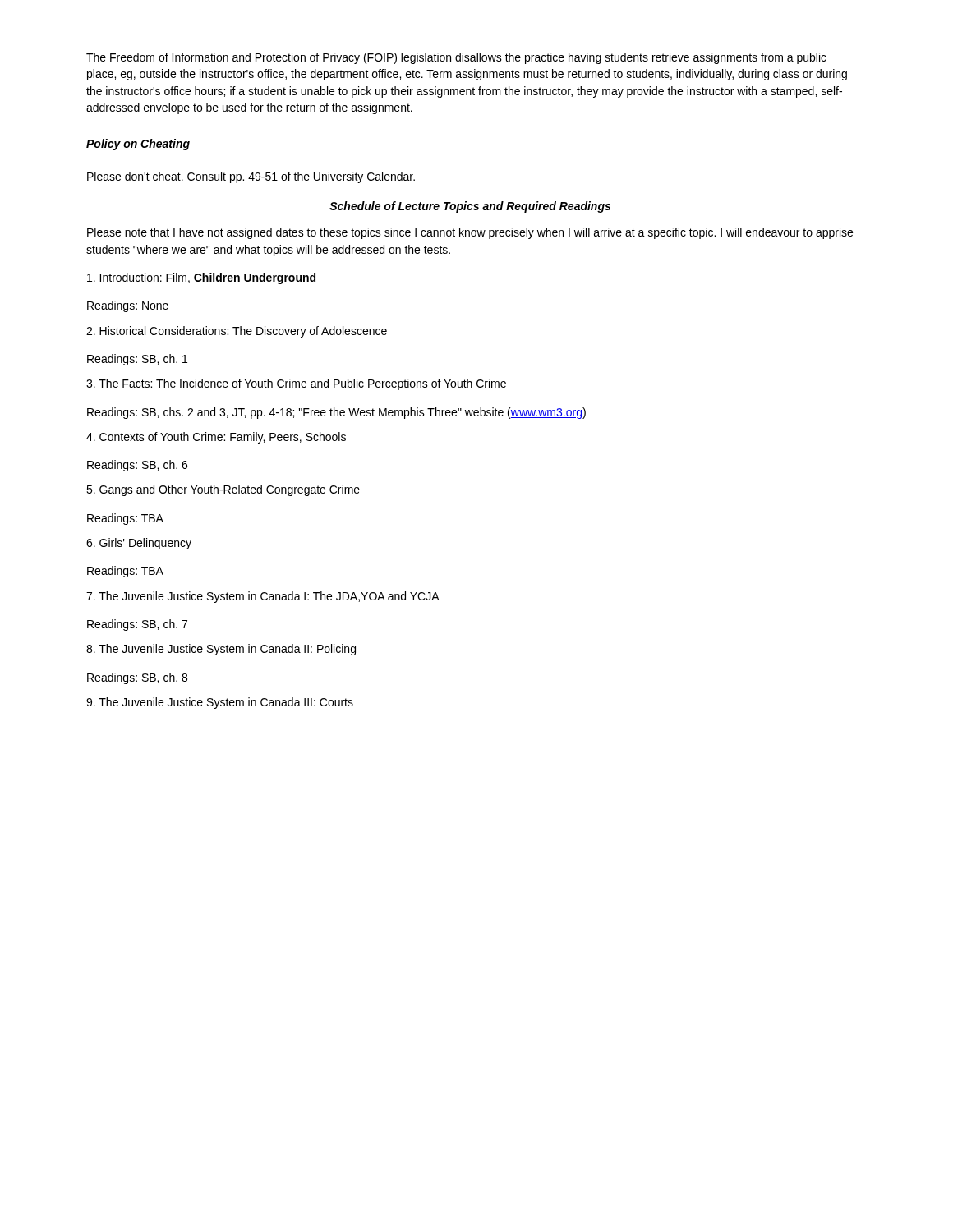This screenshot has height=1232, width=953.
Task: Locate the block starting "Policy on Cheating"
Action: 138,144
